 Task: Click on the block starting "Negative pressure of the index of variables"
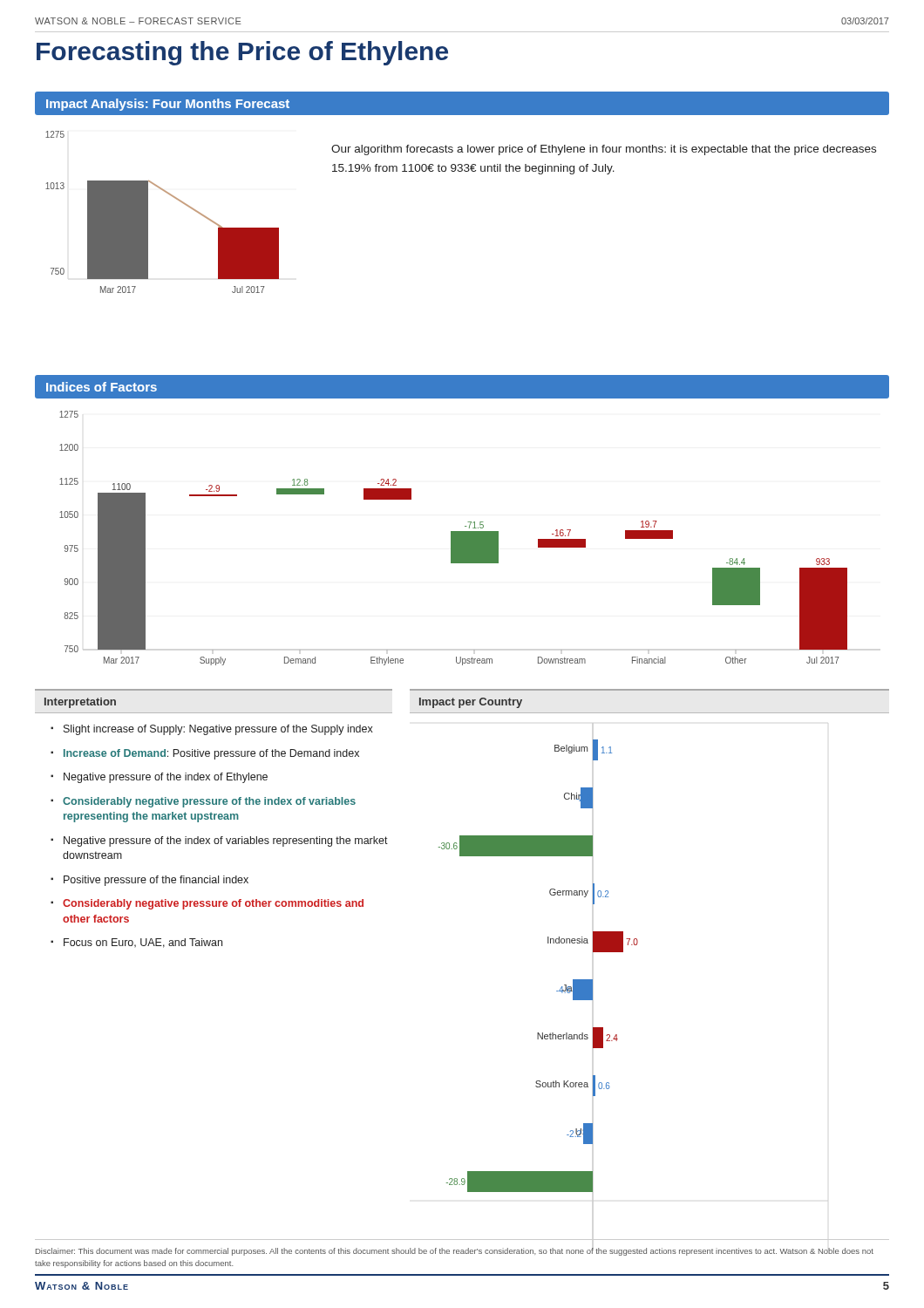click(x=225, y=848)
